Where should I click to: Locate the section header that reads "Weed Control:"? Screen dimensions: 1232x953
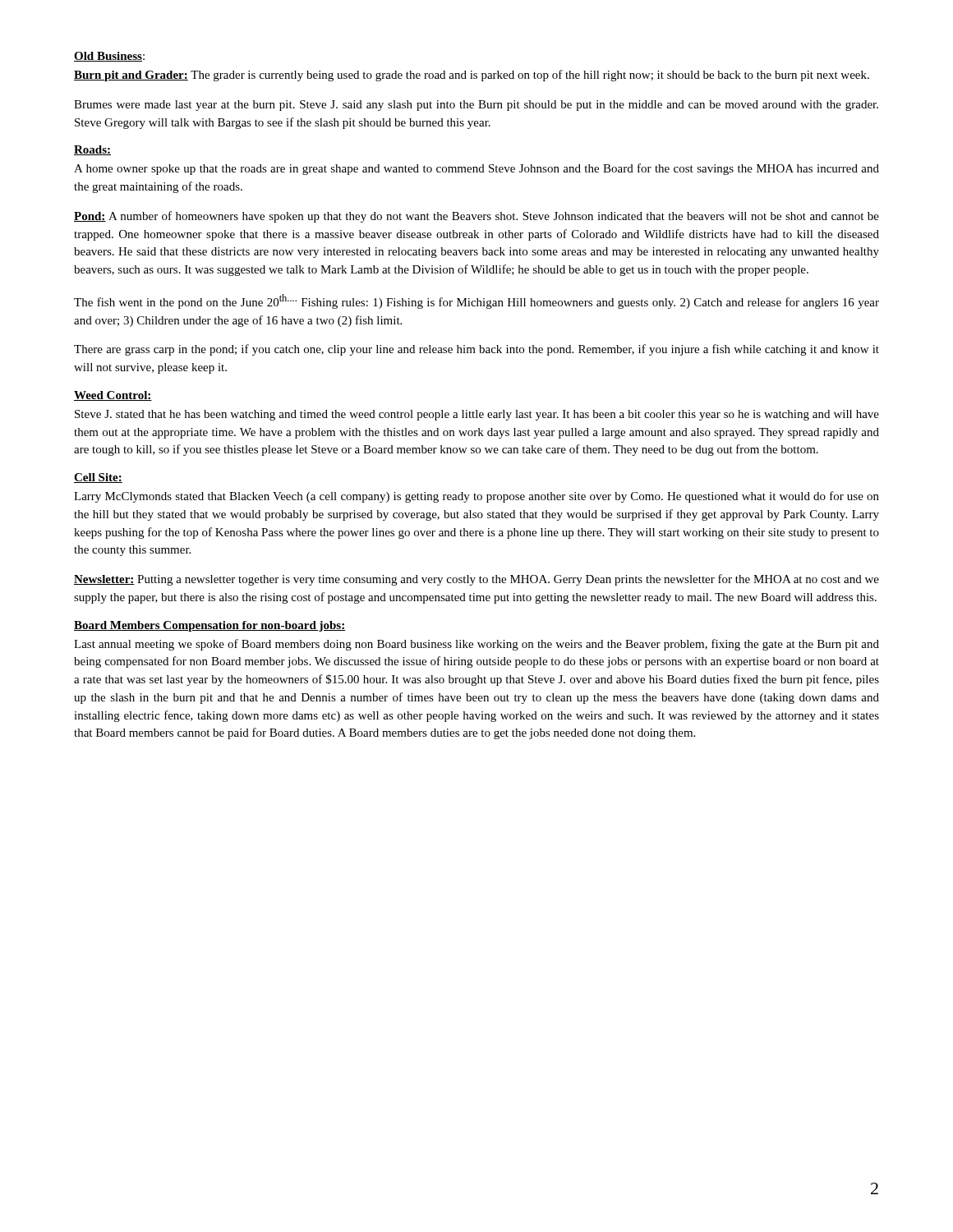pos(113,395)
